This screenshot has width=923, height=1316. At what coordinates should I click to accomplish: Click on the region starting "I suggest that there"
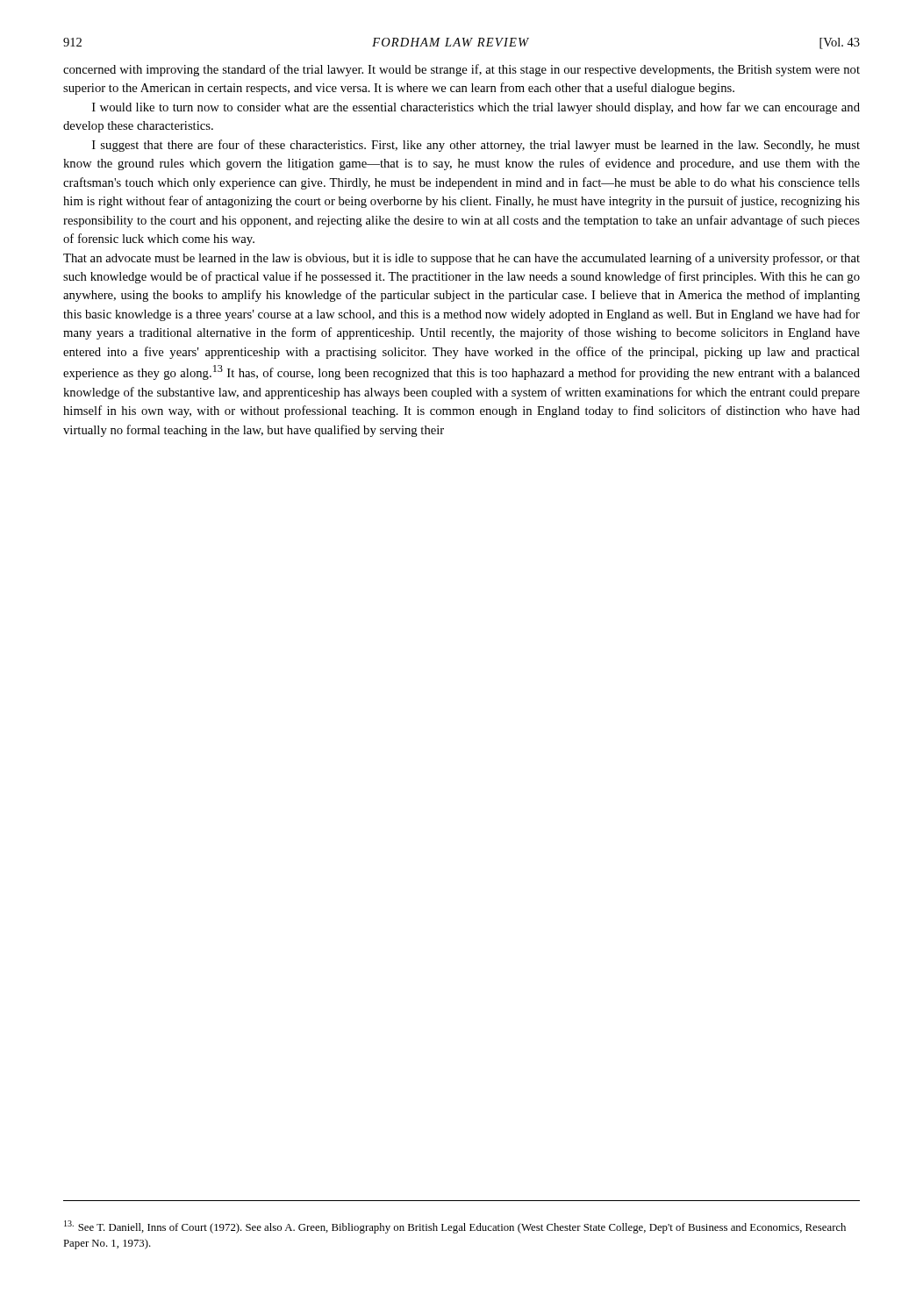point(462,192)
